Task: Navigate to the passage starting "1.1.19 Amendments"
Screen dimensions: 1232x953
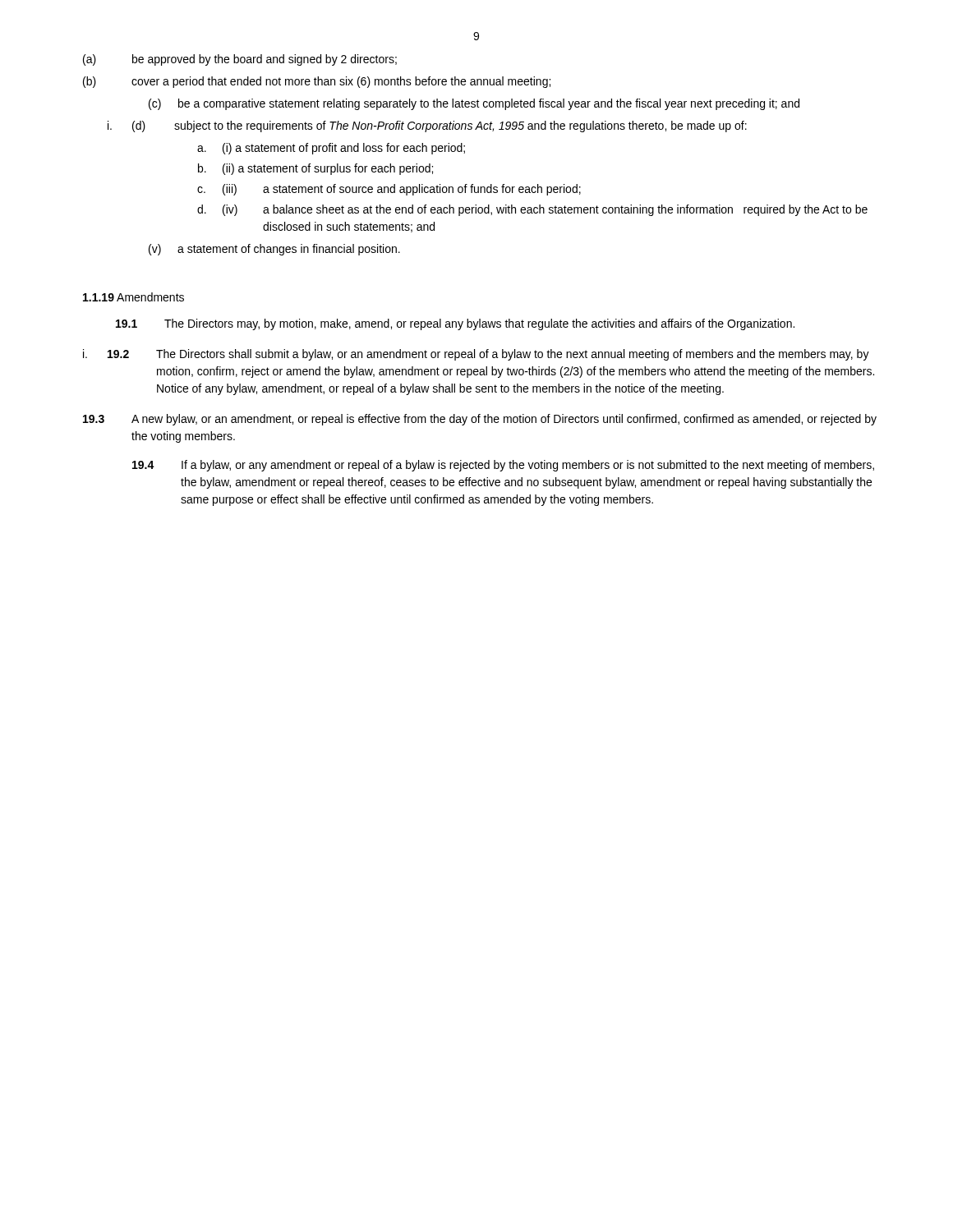Action: (x=133, y=297)
